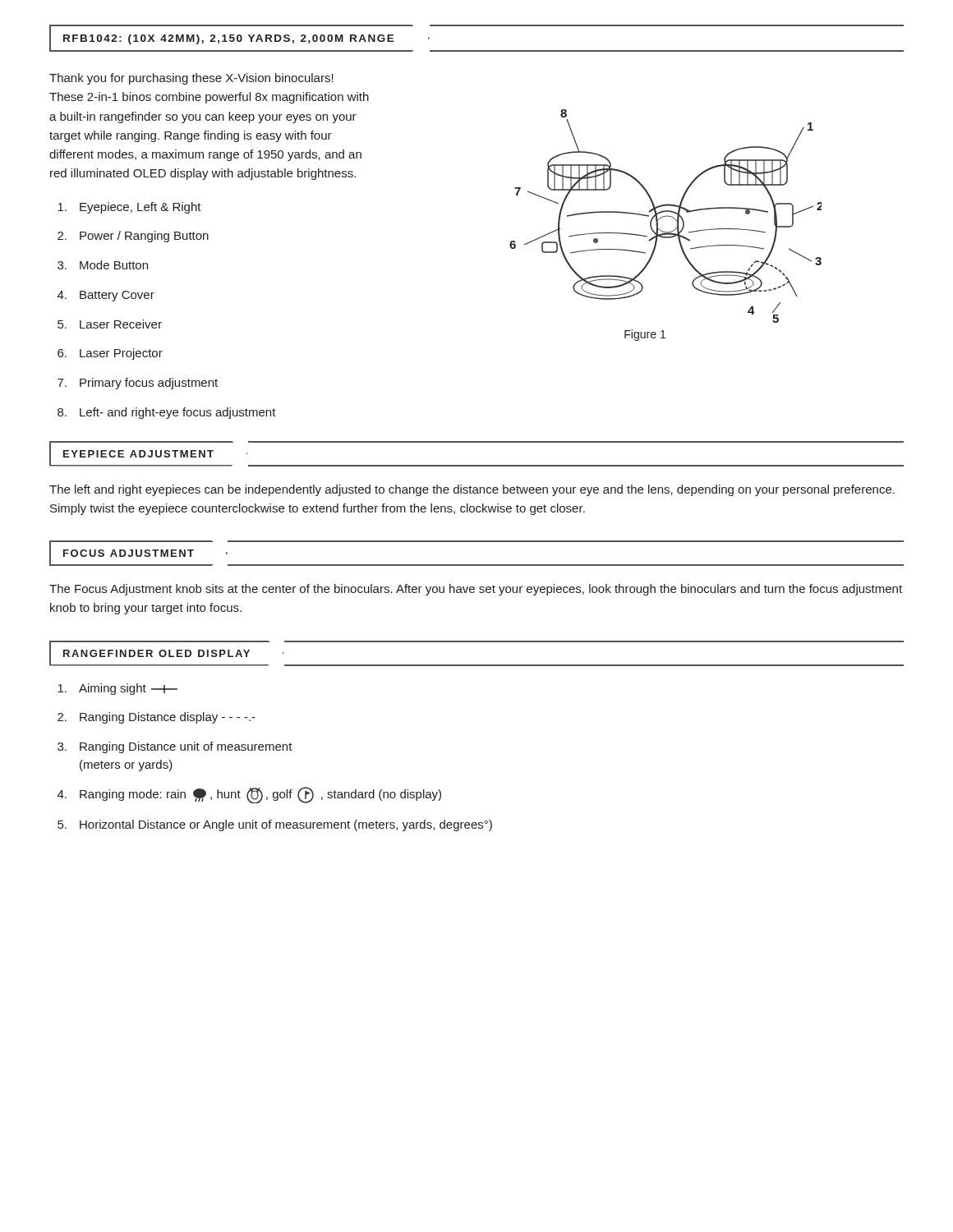Point to the element starting "2. Ranging Distance display - - - -.-"
Image resolution: width=953 pixels, height=1232 pixels.
click(x=157, y=718)
